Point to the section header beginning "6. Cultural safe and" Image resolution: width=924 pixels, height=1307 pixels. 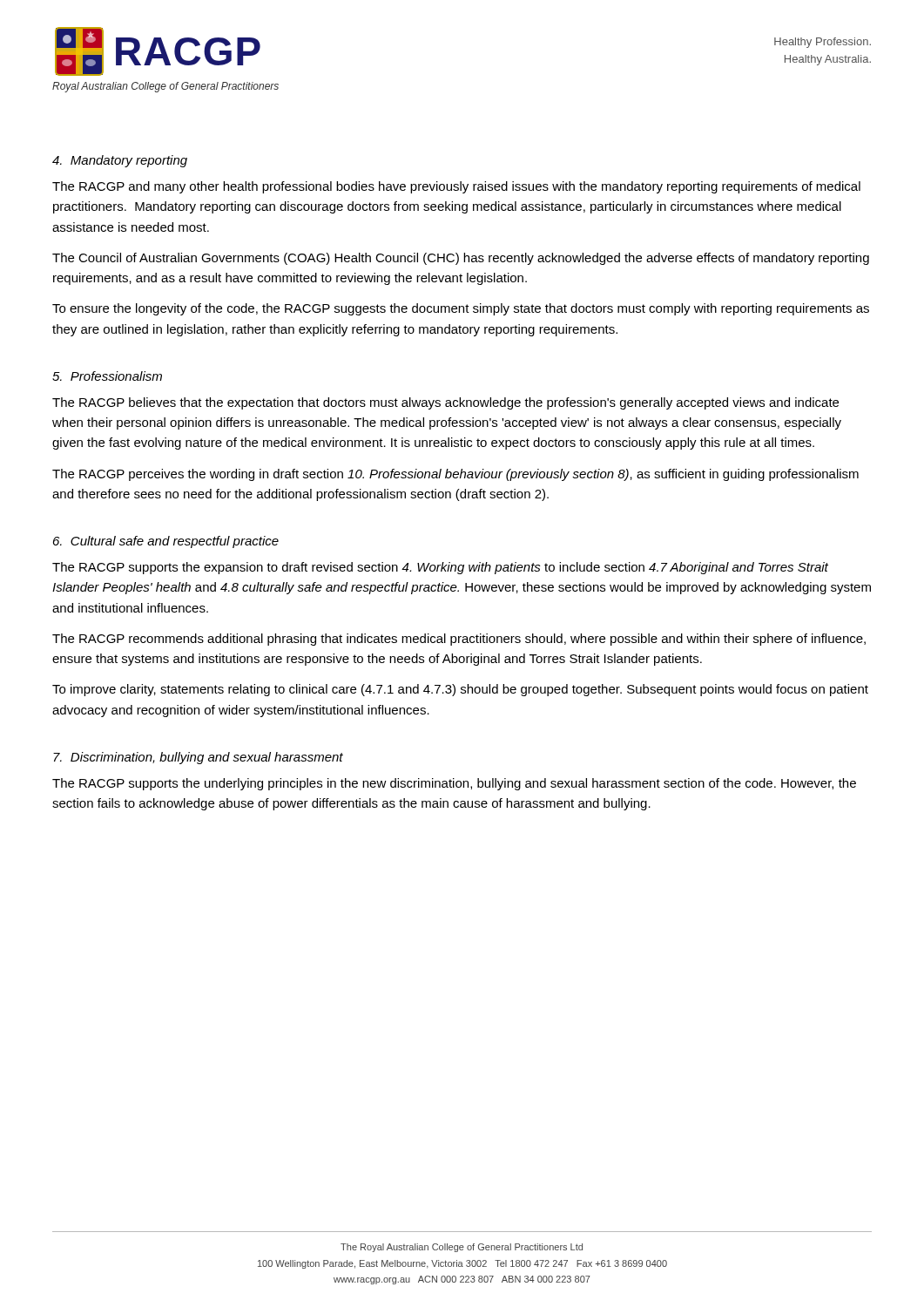point(166,541)
